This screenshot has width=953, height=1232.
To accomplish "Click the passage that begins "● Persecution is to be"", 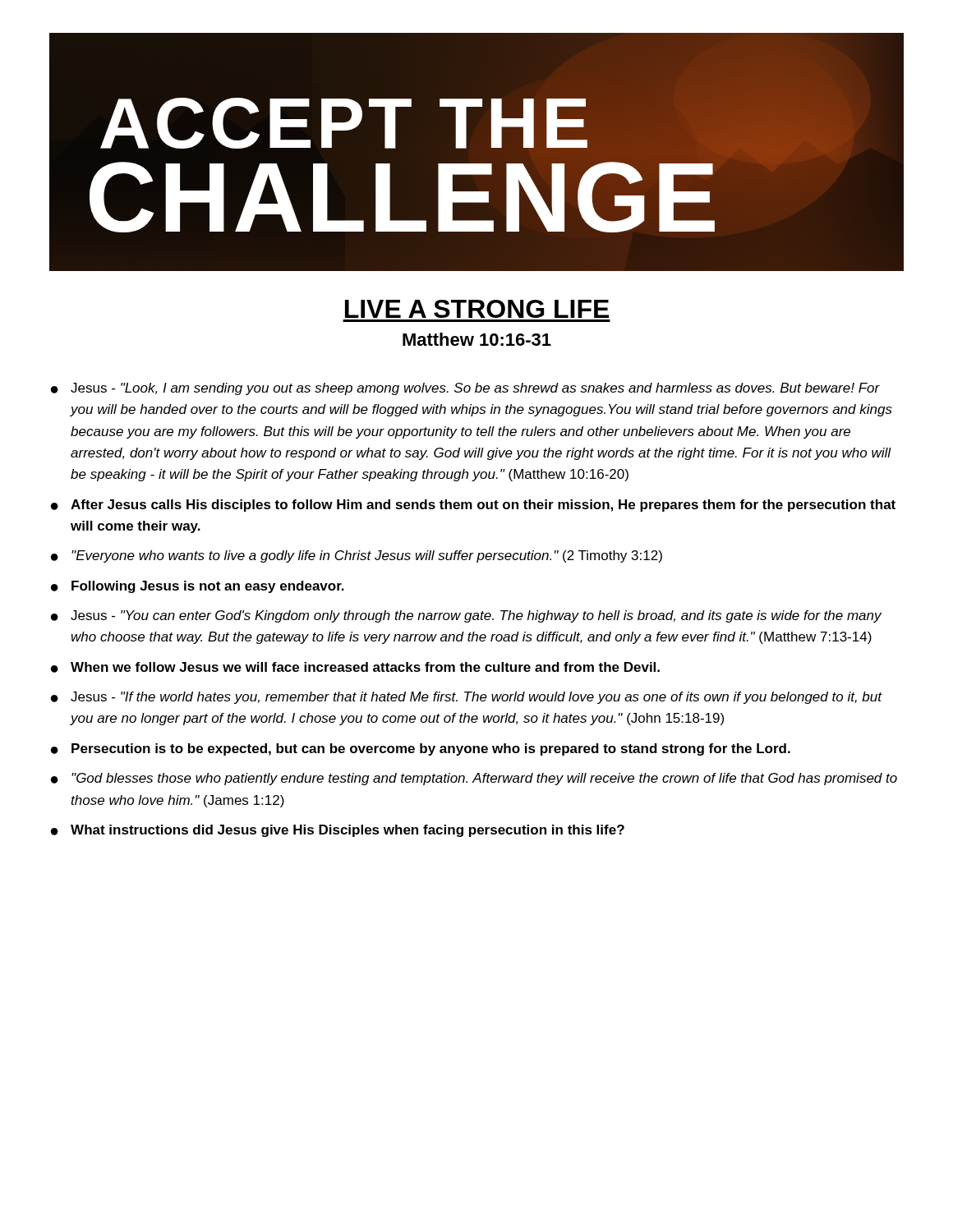I will point(420,749).
